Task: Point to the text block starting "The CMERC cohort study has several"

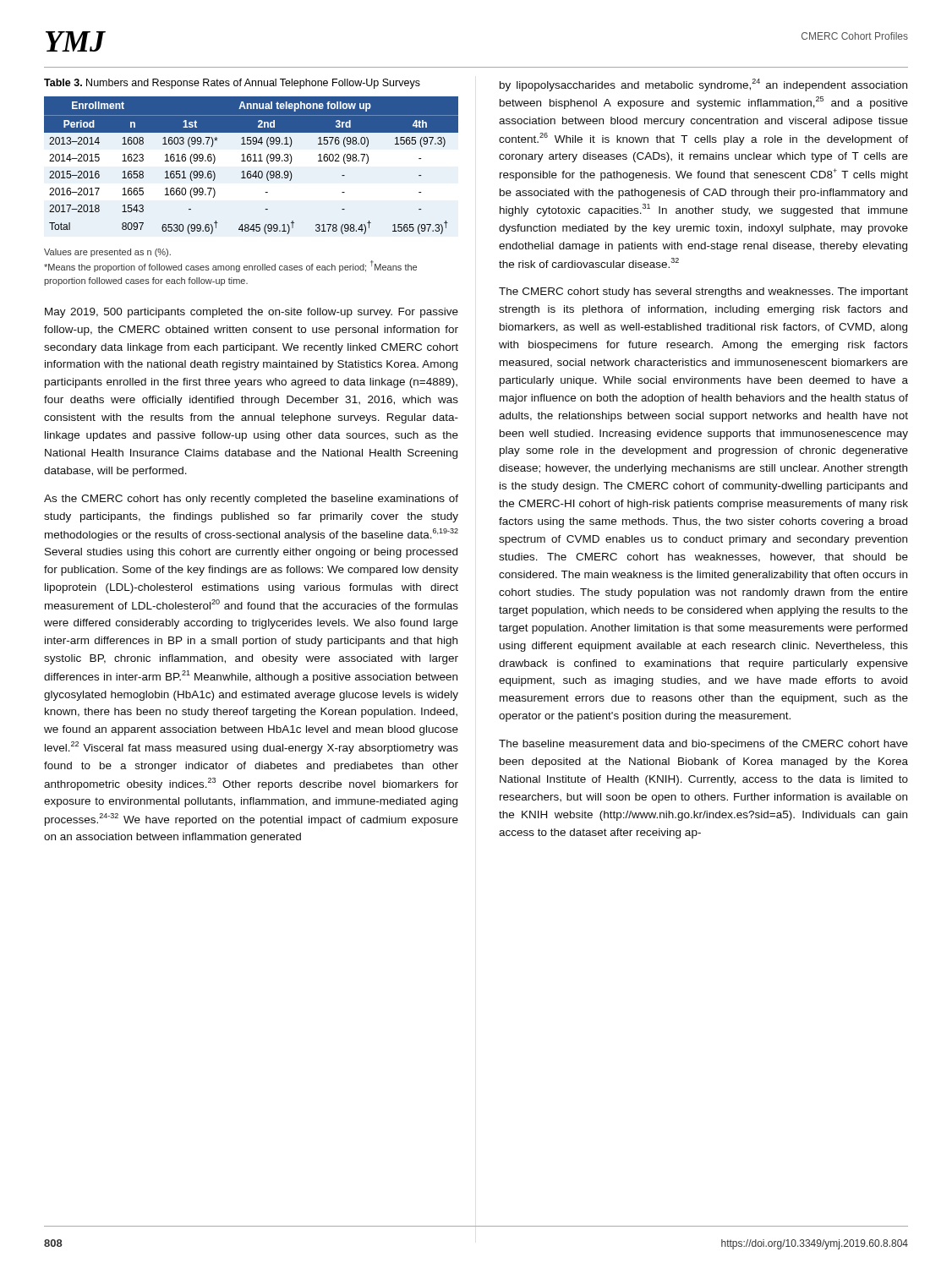Action: tap(703, 504)
